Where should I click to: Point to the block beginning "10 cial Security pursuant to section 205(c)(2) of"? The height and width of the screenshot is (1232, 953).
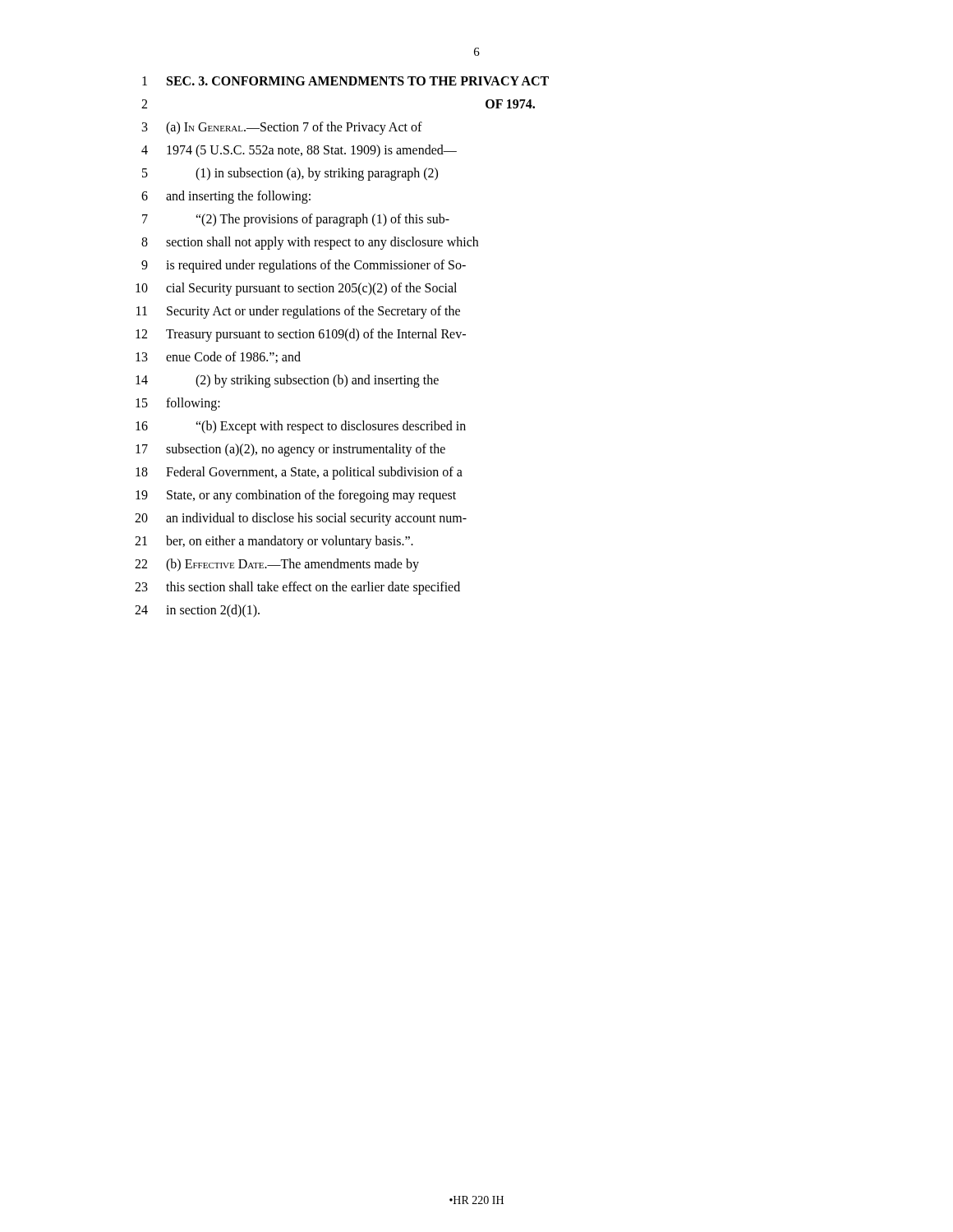pyautogui.click(x=296, y=289)
